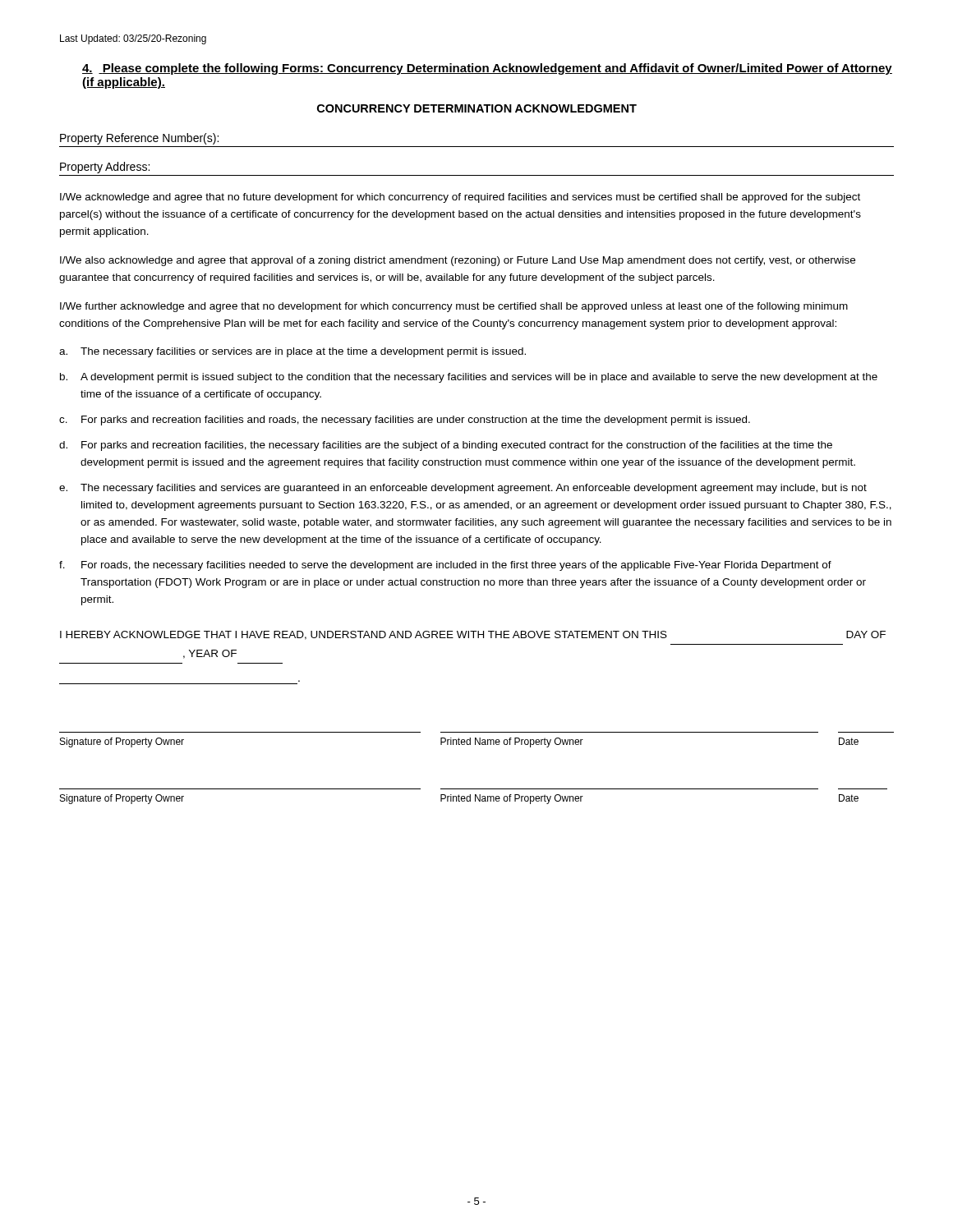Find the block on this page that starts "a. The necessary facilities or services"
The height and width of the screenshot is (1232, 953).
click(476, 352)
